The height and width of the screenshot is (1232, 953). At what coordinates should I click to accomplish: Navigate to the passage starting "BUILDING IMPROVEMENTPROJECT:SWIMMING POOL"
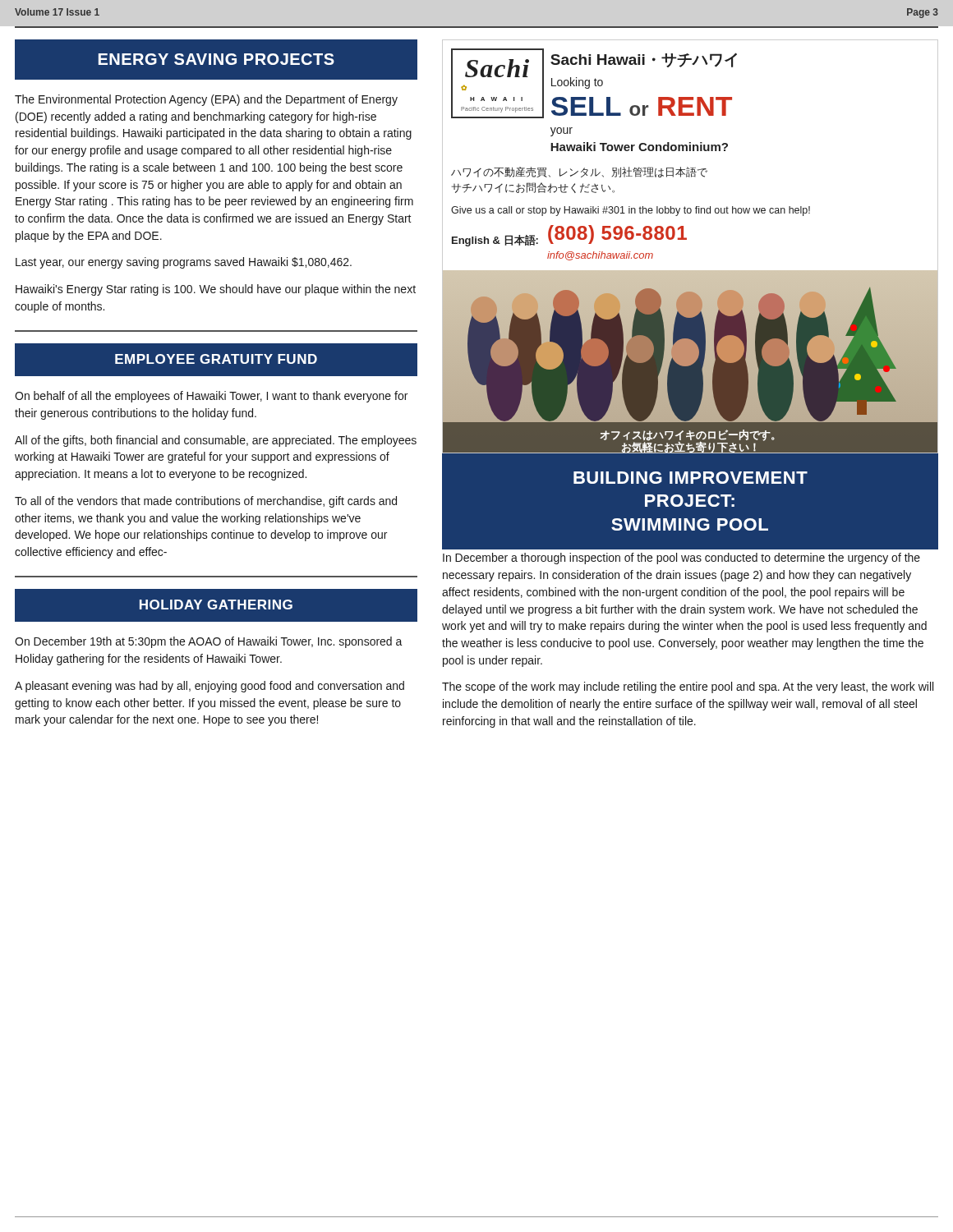click(690, 501)
